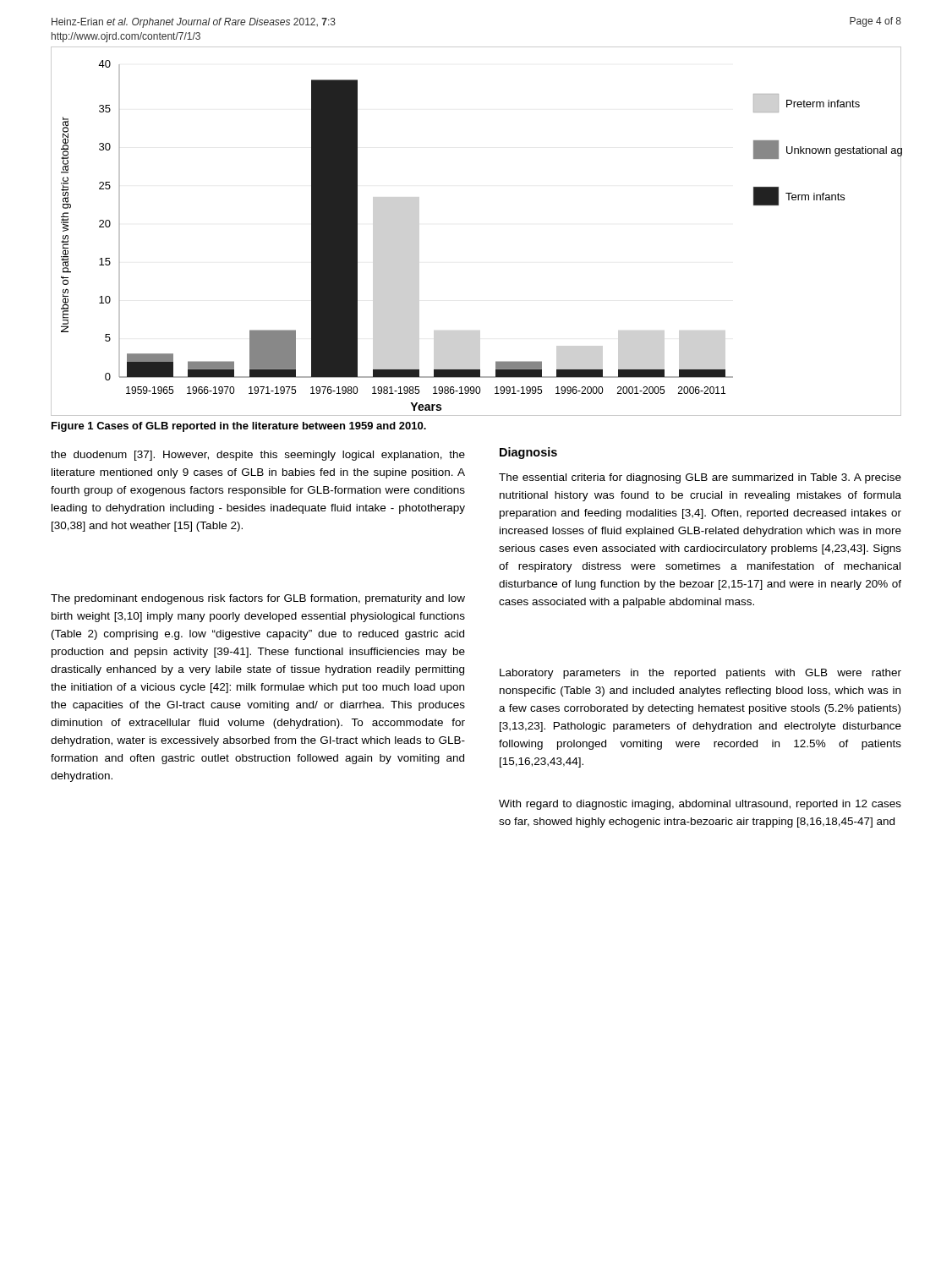Image resolution: width=952 pixels, height=1268 pixels.
Task: Point to the text block starting "Laboratory parameters in"
Action: click(700, 717)
